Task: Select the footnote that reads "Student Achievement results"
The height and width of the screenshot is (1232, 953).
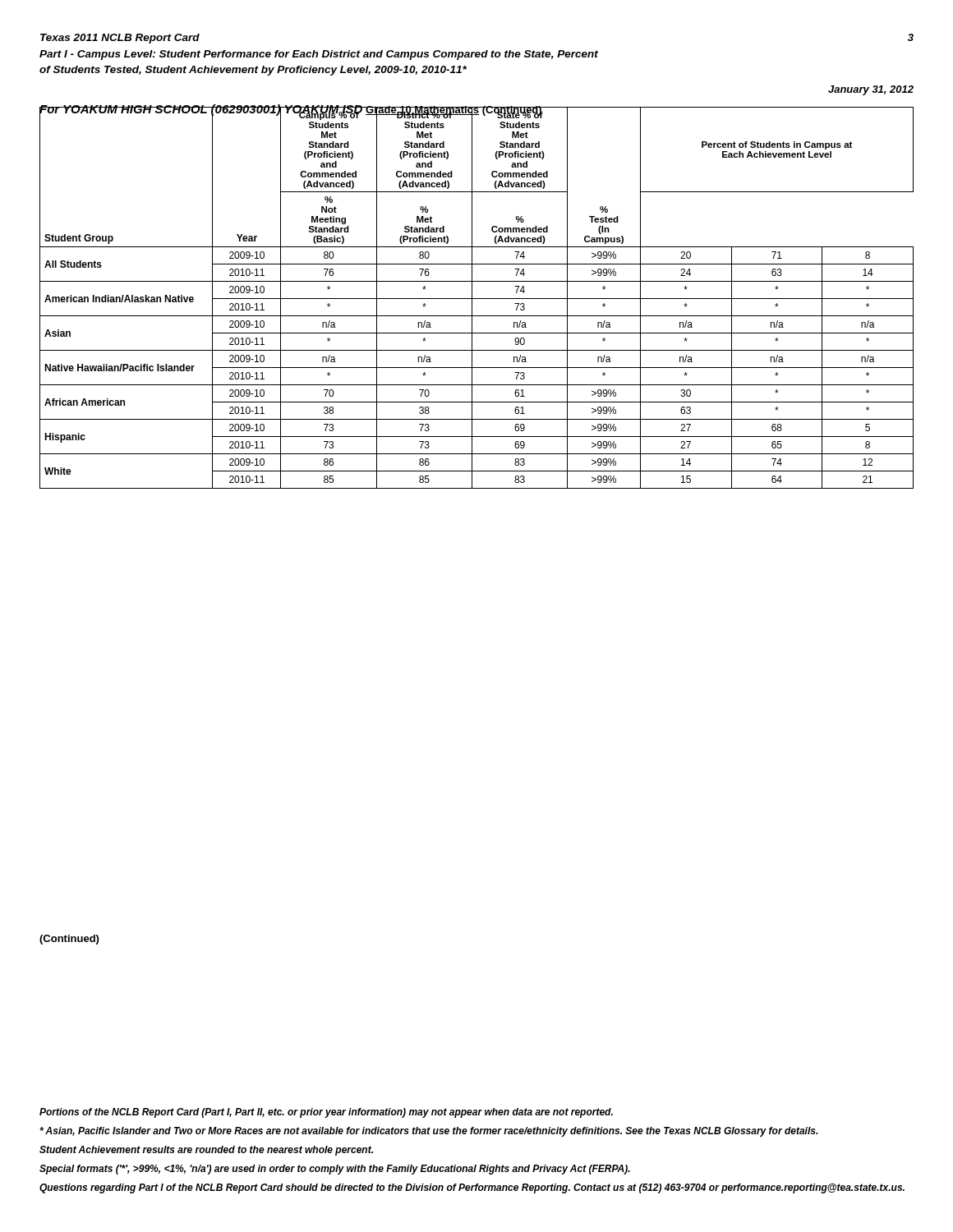Action: pos(206,1151)
